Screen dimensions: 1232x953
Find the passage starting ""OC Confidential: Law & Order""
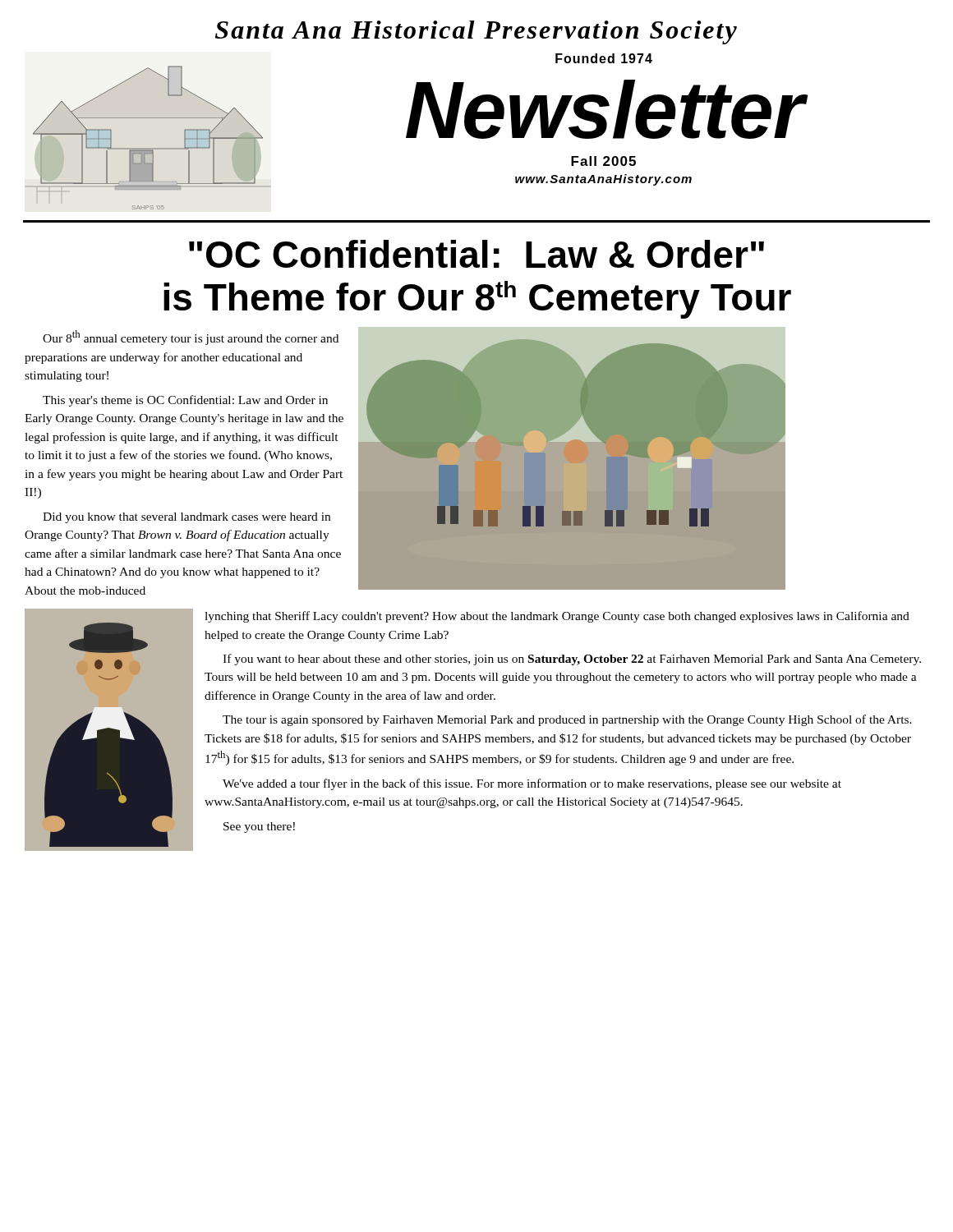click(476, 276)
